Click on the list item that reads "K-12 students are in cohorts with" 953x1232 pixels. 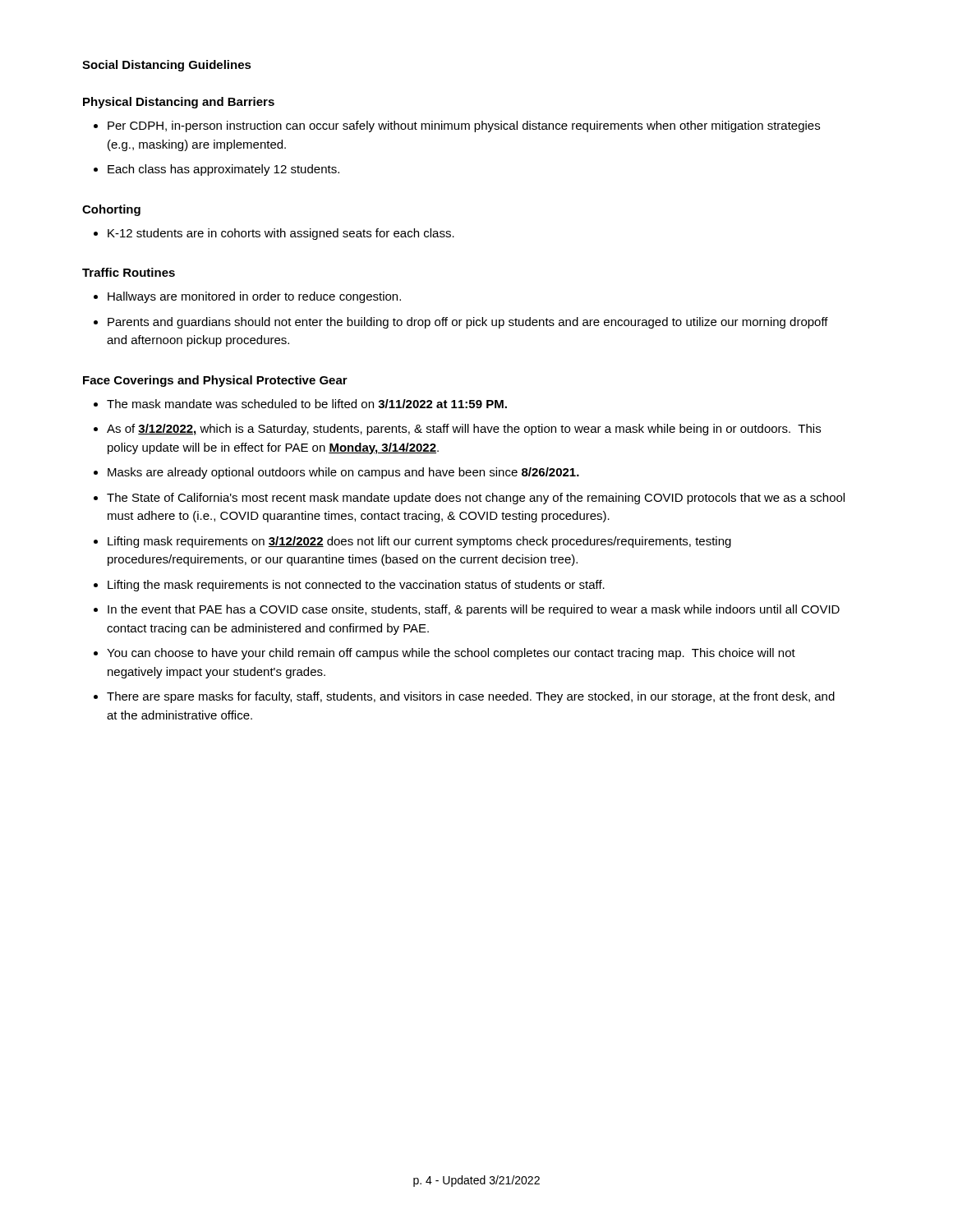coord(281,232)
